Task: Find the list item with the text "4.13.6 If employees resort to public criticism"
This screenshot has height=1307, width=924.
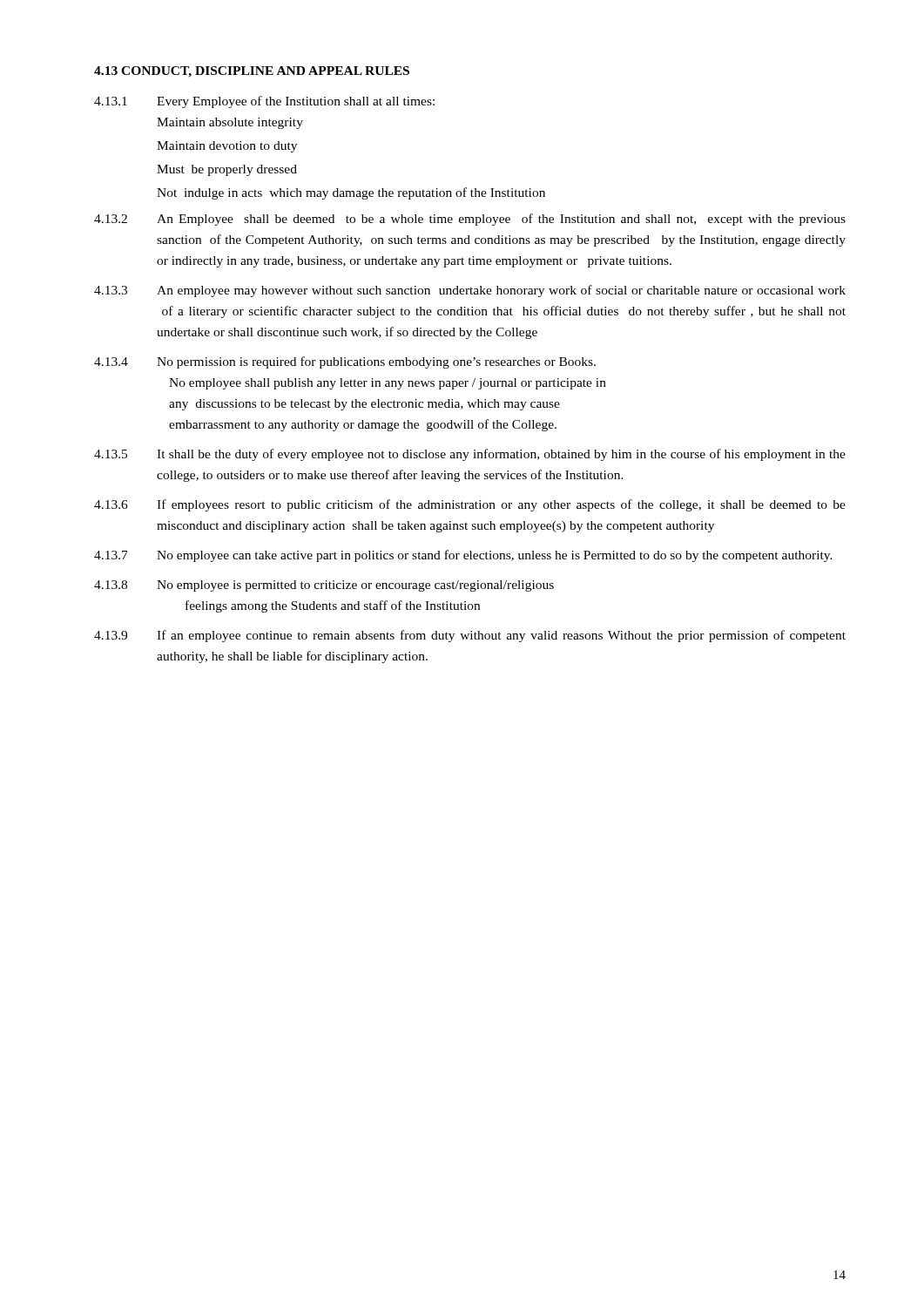Action: click(x=470, y=515)
